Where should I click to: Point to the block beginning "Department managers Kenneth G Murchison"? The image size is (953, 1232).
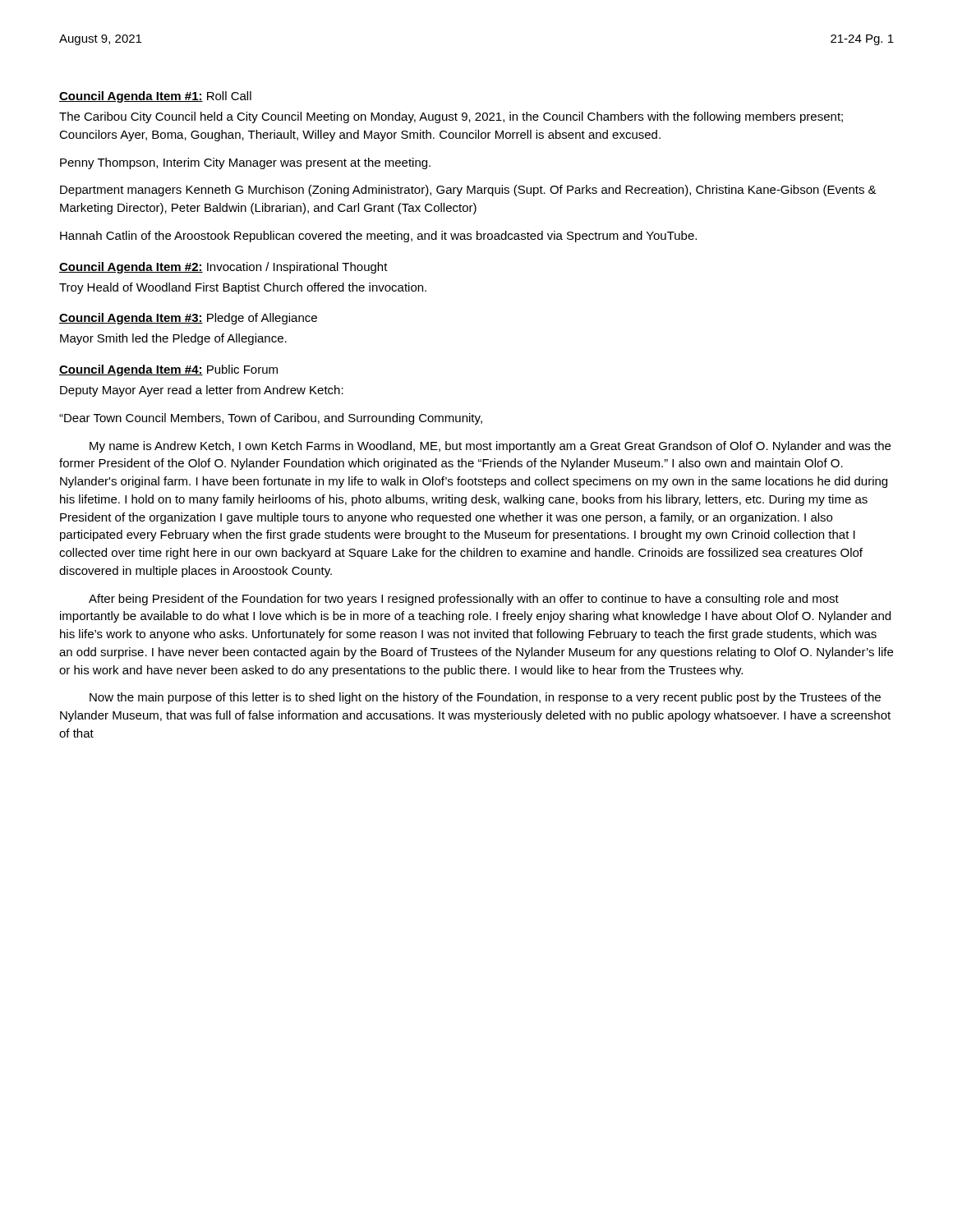[476, 199]
